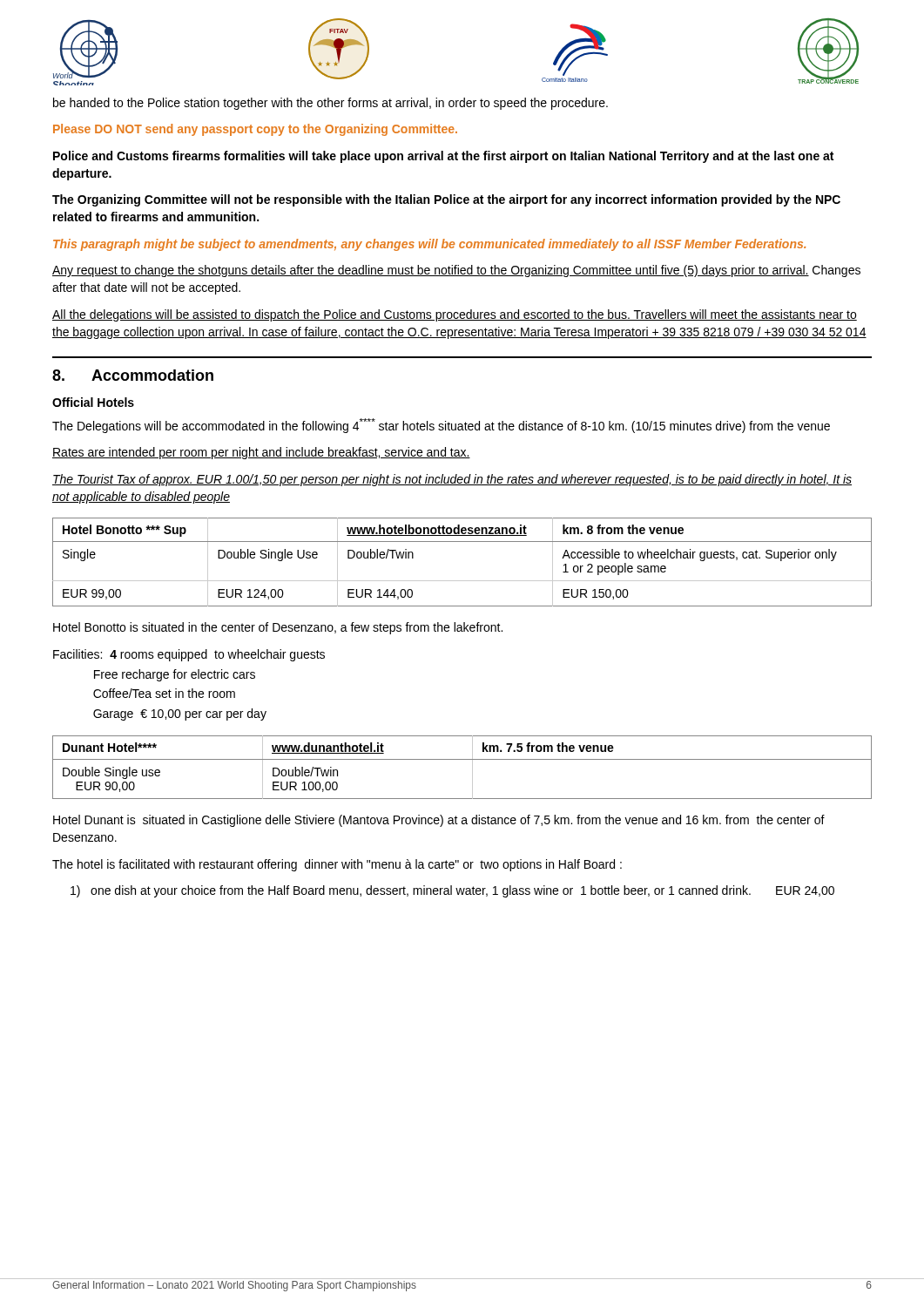Click on the table containing "Accessible to wheelchair guests,"
The image size is (924, 1307).
[462, 562]
